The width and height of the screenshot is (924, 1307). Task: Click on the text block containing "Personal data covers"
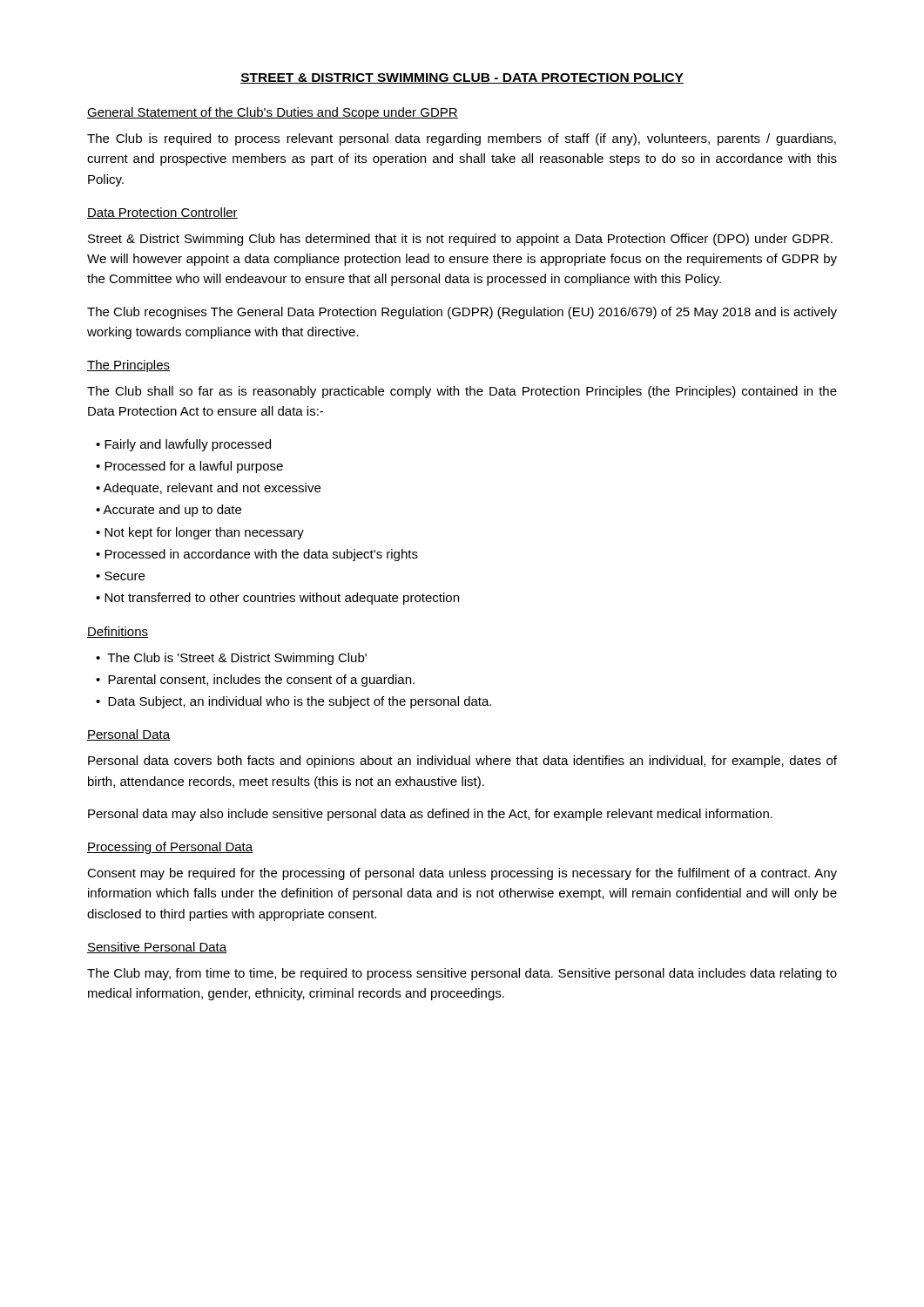462,771
